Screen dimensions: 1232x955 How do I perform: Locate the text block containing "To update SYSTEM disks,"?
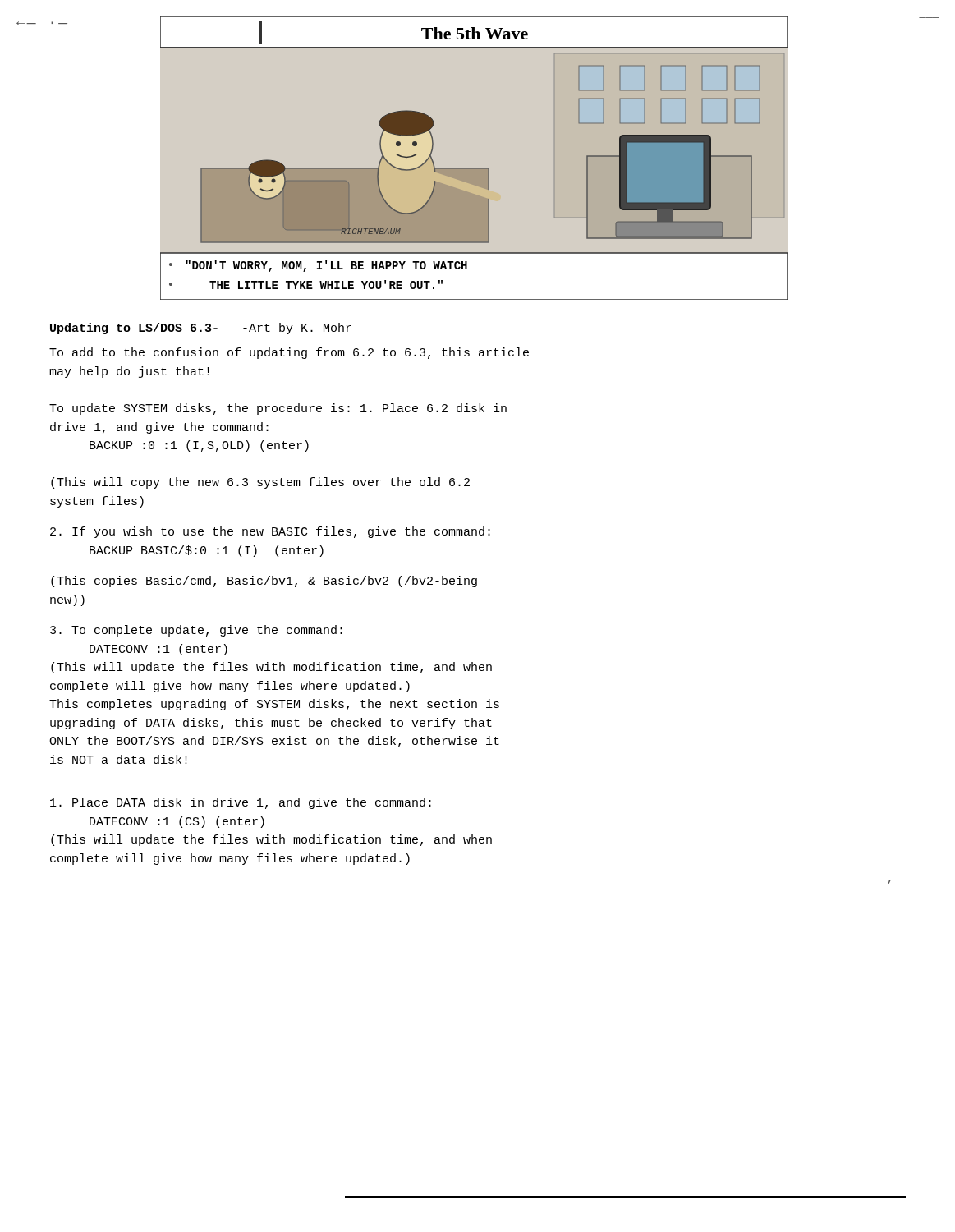tap(278, 428)
